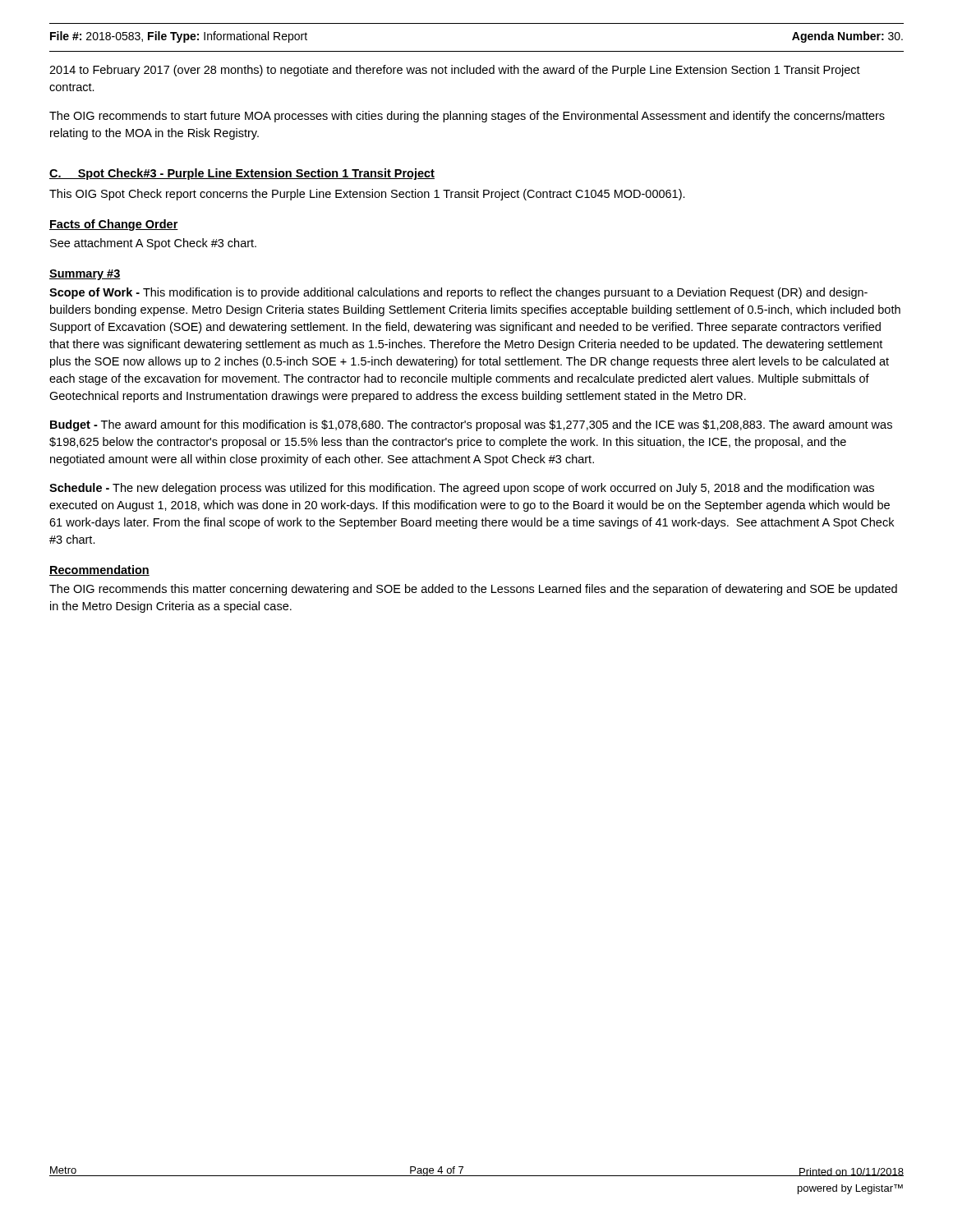The height and width of the screenshot is (1232, 953).
Task: Point to the element starting "2014 to February 2017"
Action: pos(476,79)
